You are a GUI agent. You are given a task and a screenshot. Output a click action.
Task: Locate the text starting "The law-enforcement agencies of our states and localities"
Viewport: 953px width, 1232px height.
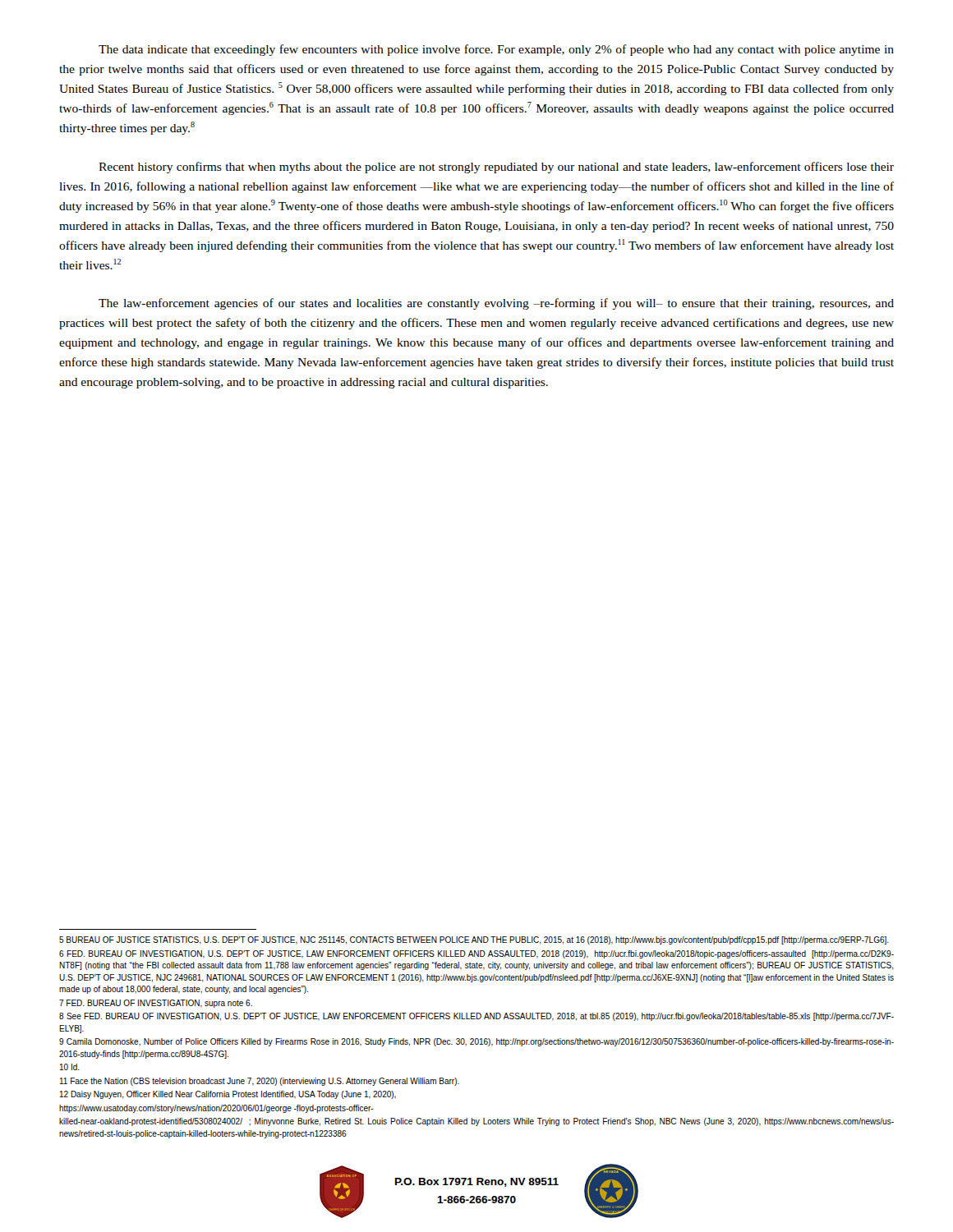pyautogui.click(x=476, y=343)
